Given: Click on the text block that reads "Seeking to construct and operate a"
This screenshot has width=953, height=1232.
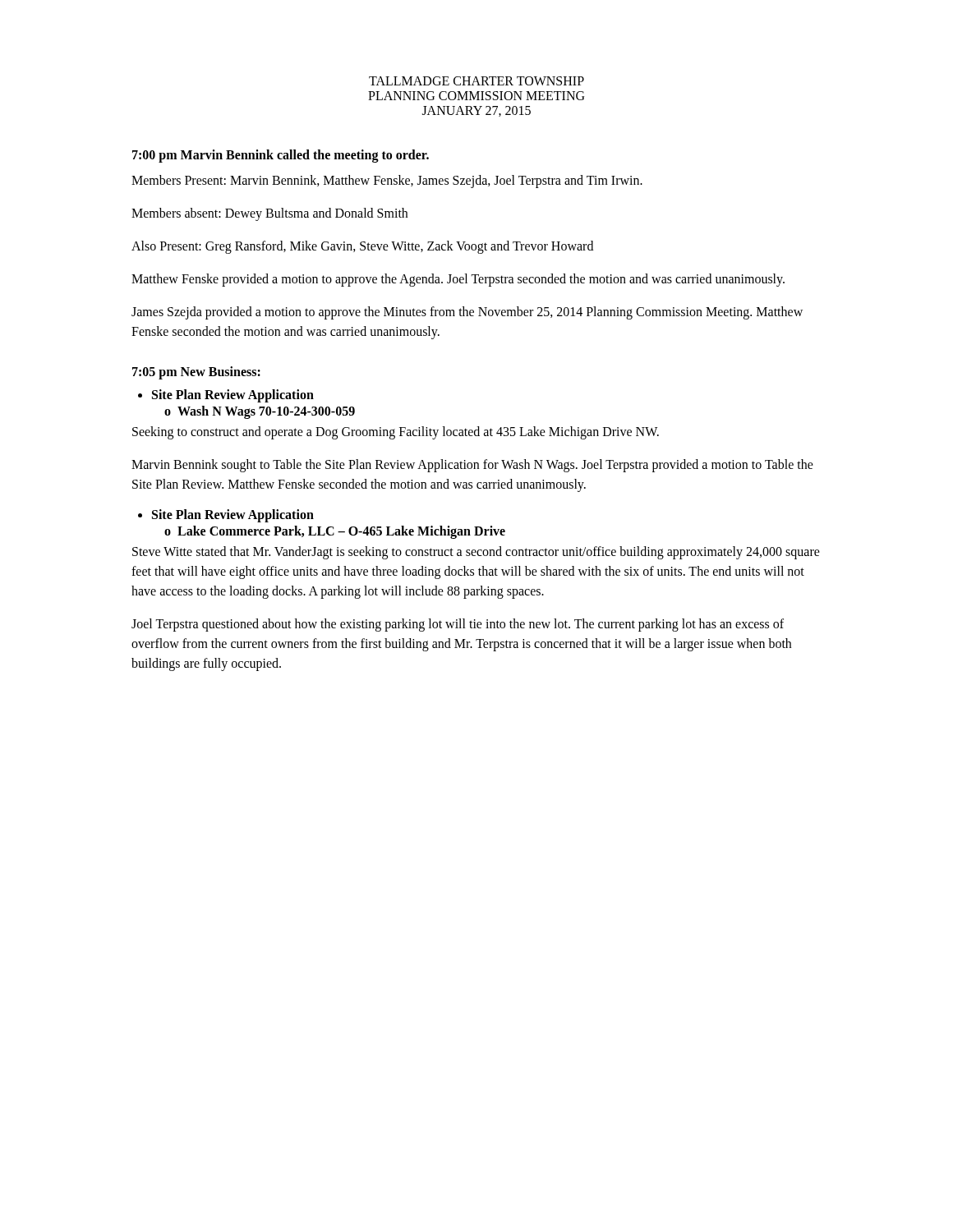Looking at the screenshot, I should click(476, 432).
